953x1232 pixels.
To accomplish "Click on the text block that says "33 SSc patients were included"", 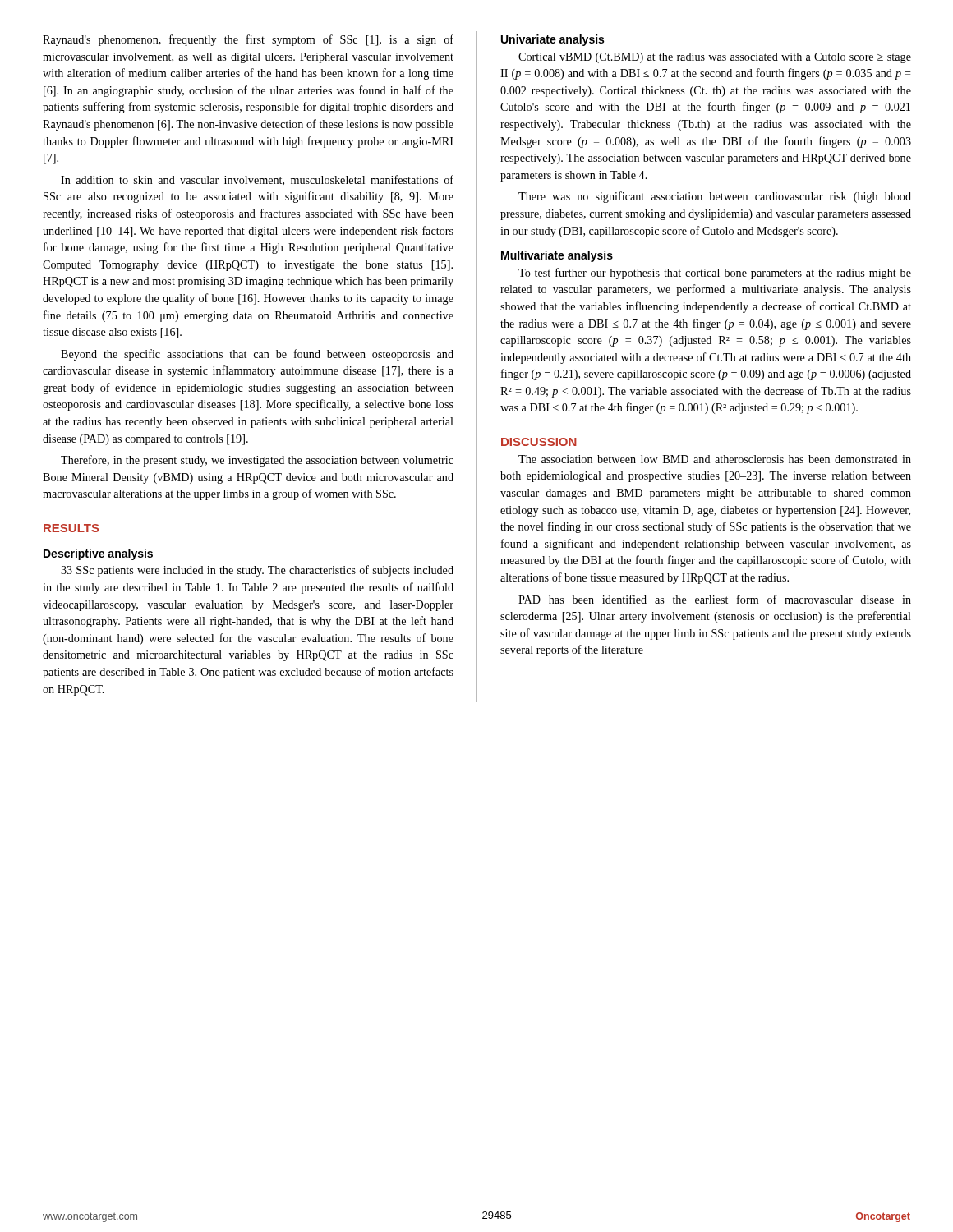I will click(x=248, y=630).
